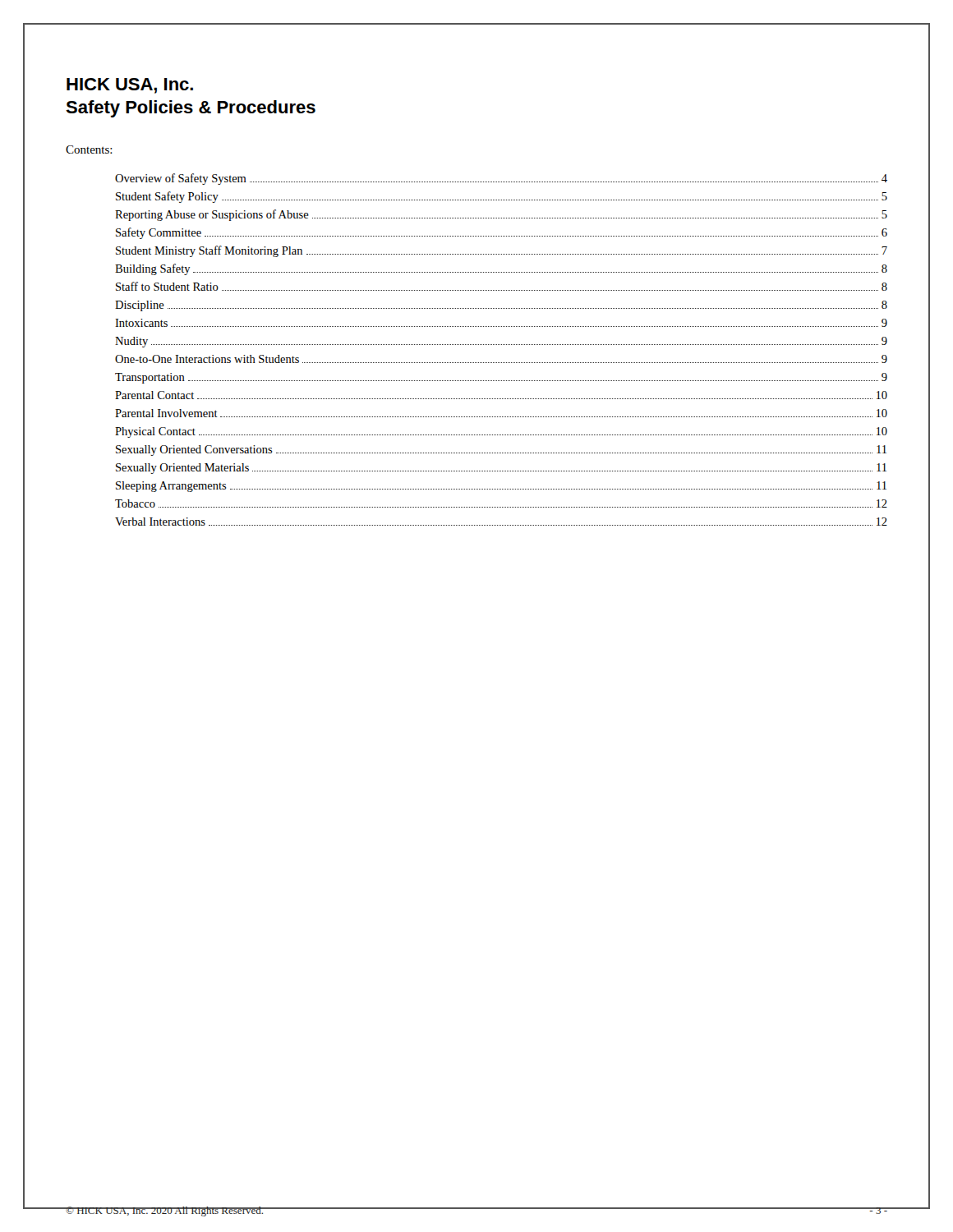Find "Safety Committee 6" on this page

point(501,233)
